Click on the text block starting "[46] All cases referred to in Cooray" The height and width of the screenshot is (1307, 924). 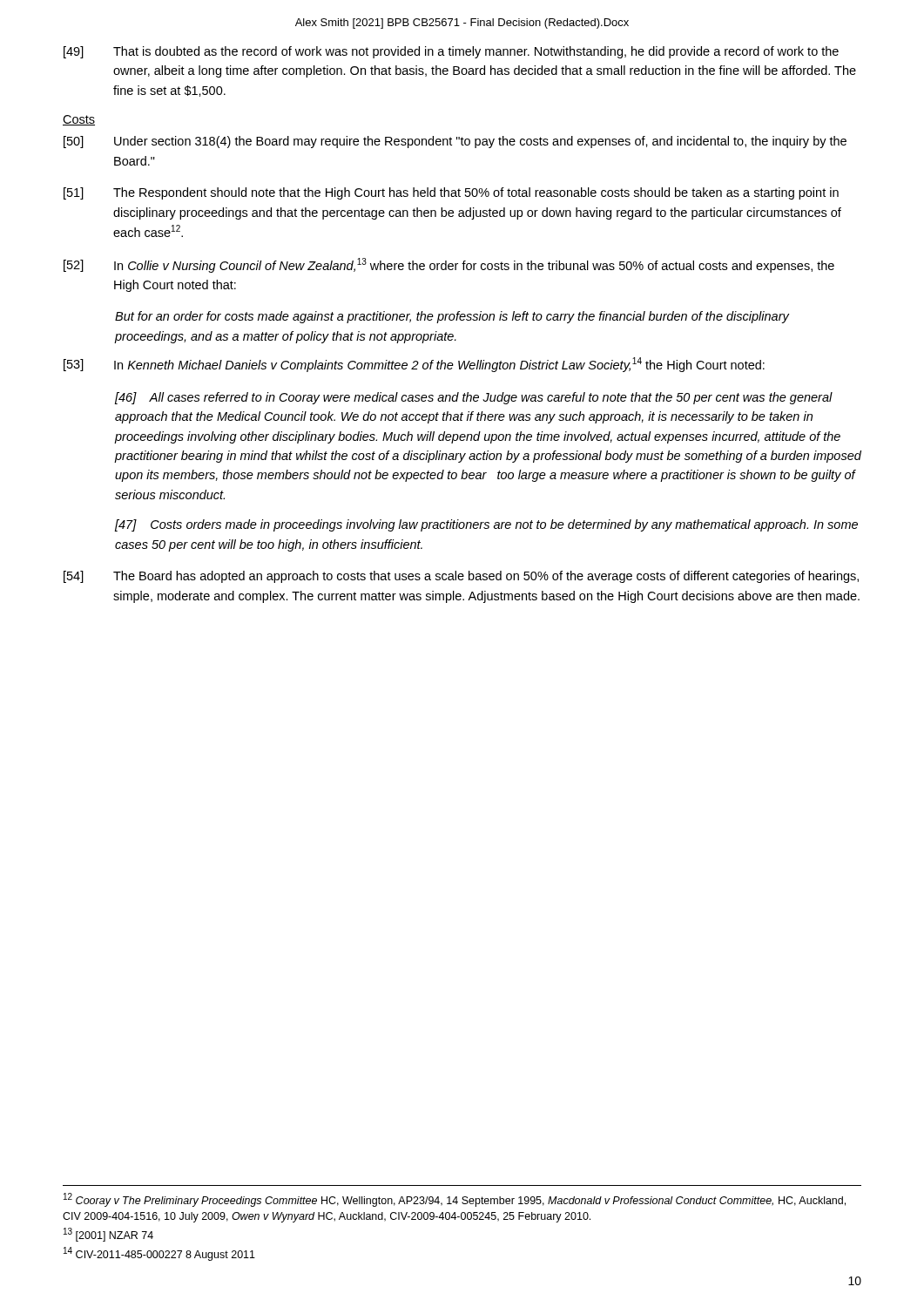tap(488, 446)
